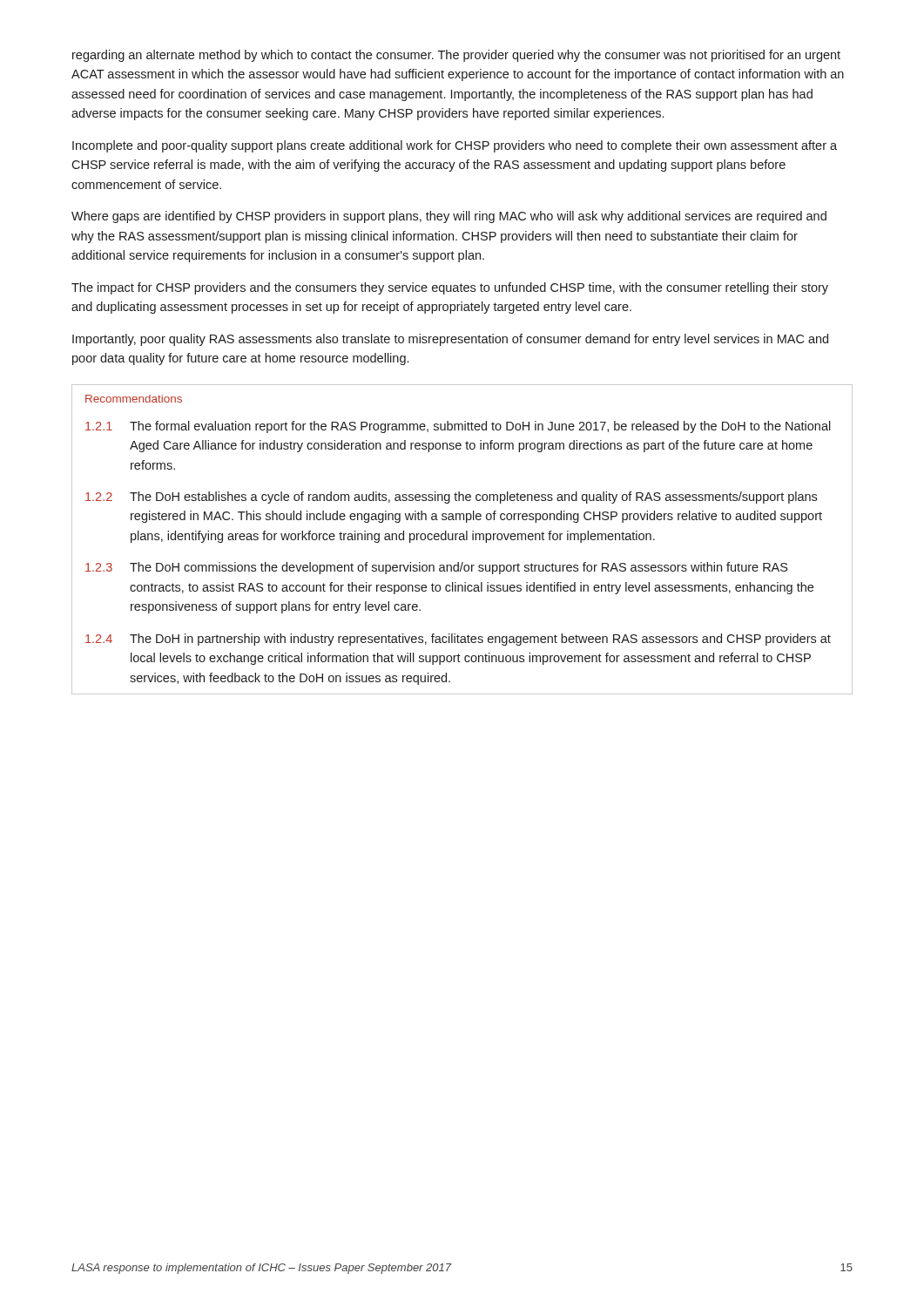Select the text block starting "Incomplete and poor-quality"
Screen dimensions: 1307x924
[x=462, y=165]
